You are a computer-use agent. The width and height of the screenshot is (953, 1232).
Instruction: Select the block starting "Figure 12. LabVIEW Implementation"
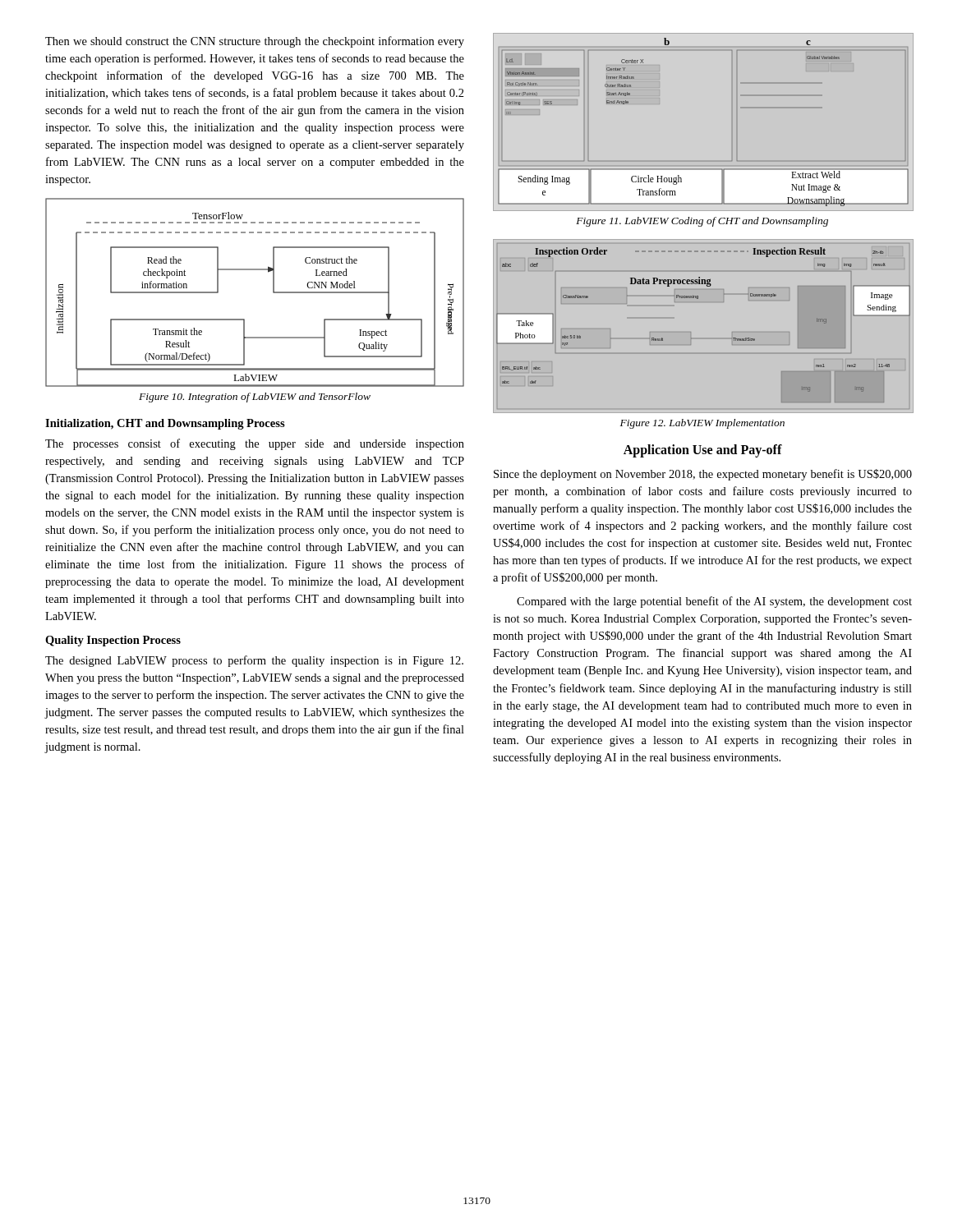[702, 422]
